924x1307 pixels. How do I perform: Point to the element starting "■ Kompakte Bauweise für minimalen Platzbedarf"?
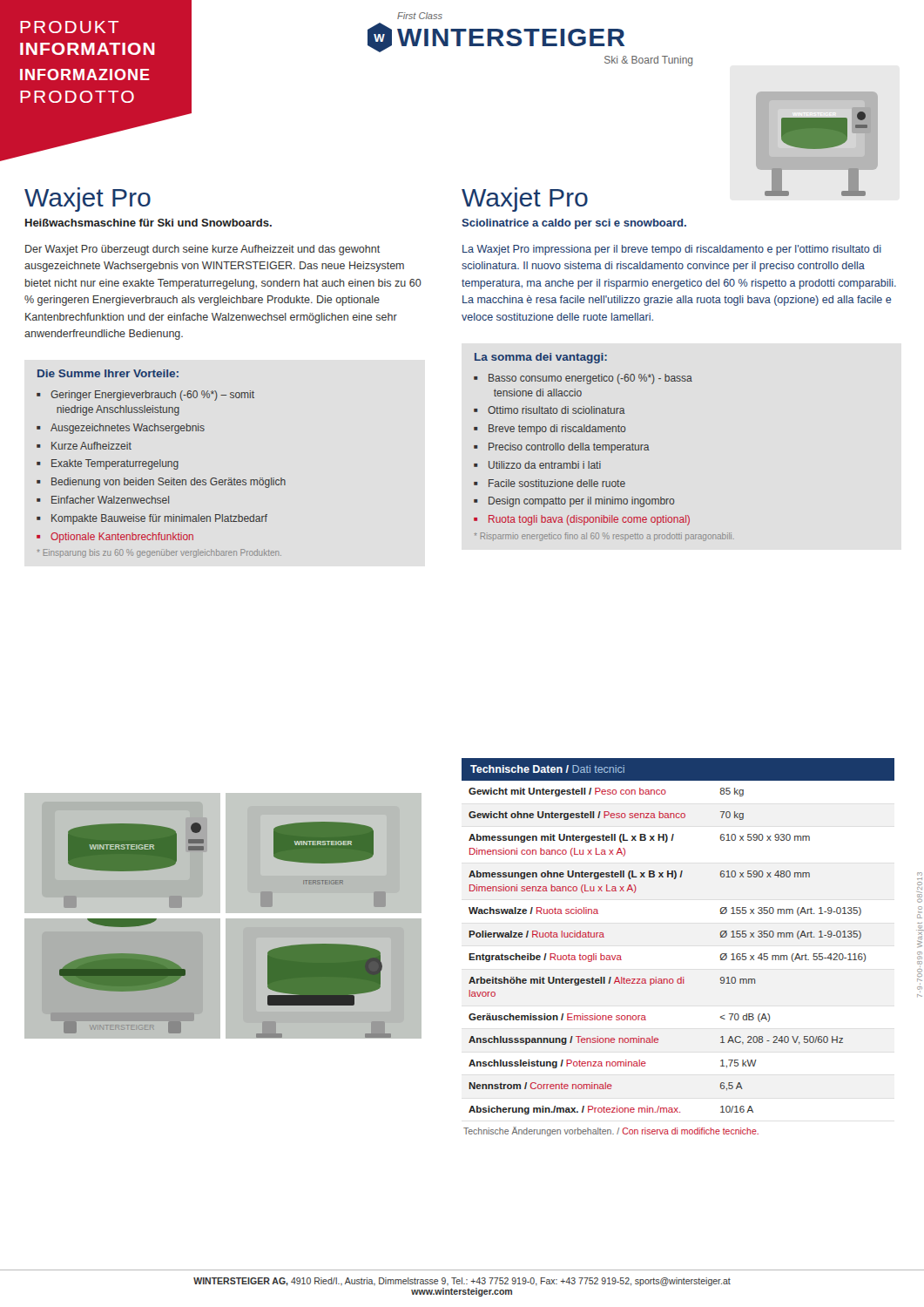coord(152,518)
